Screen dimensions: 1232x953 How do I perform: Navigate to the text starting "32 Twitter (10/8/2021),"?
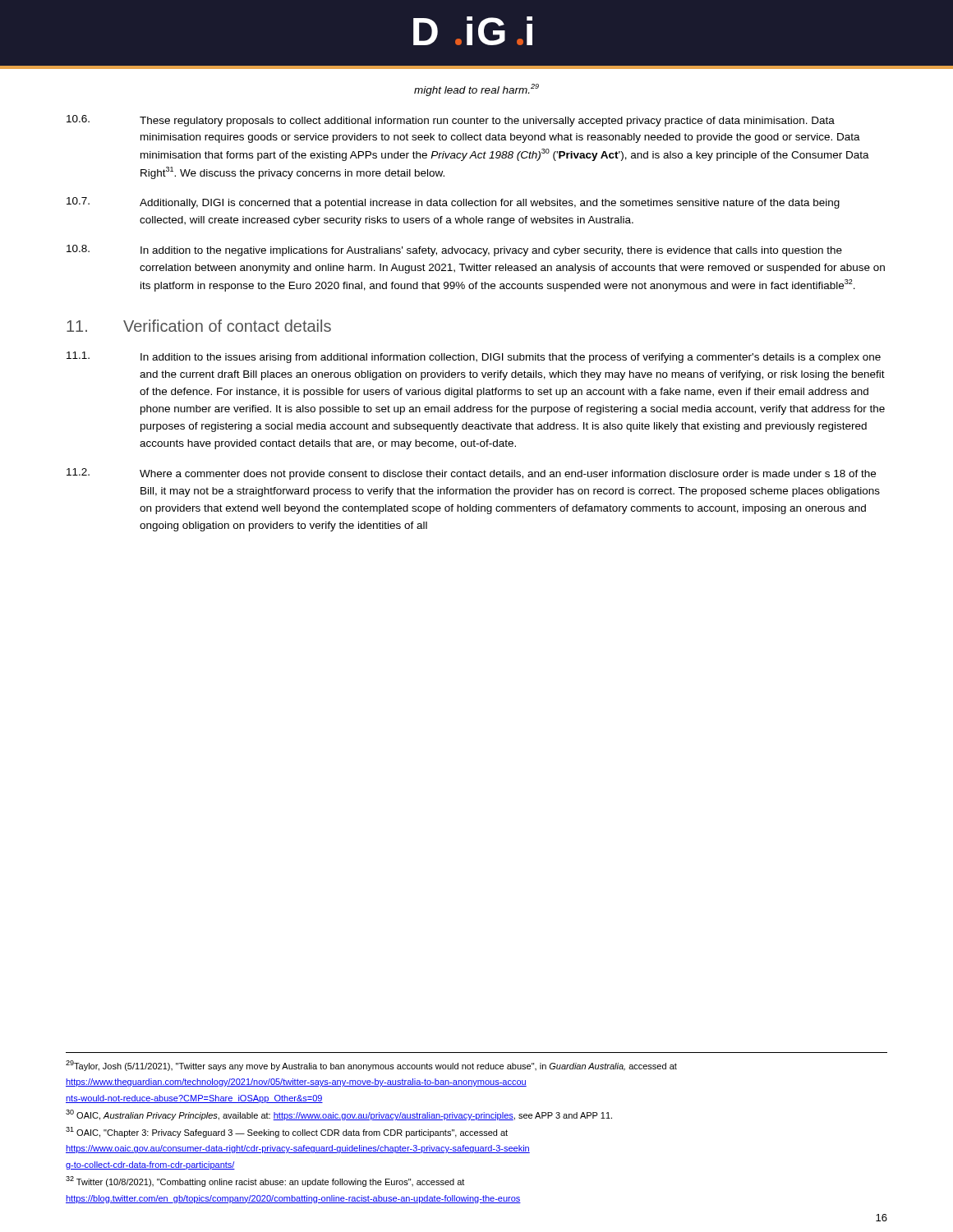pyautogui.click(x=265, y=1181)
